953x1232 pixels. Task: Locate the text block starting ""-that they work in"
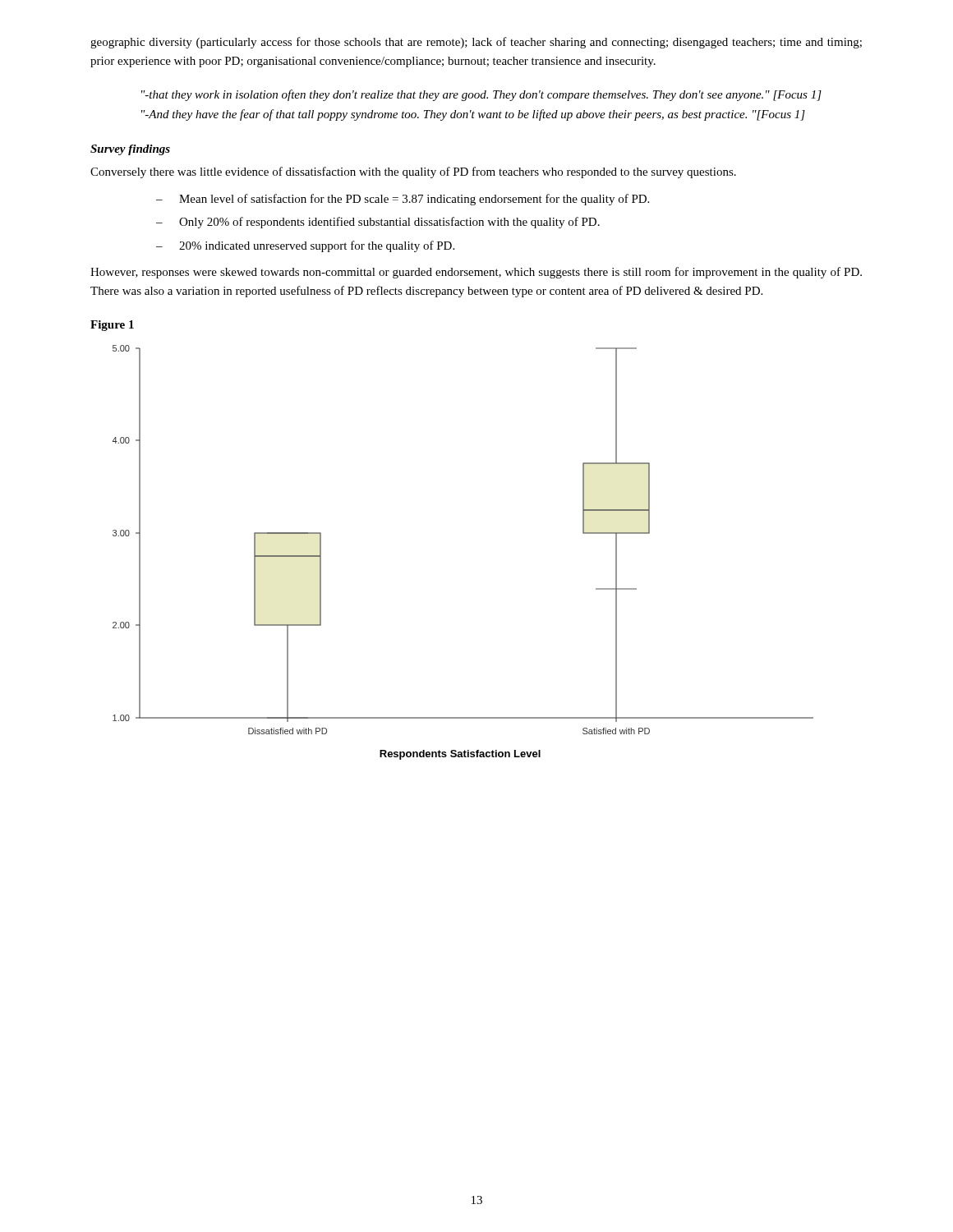coord(481,104)
